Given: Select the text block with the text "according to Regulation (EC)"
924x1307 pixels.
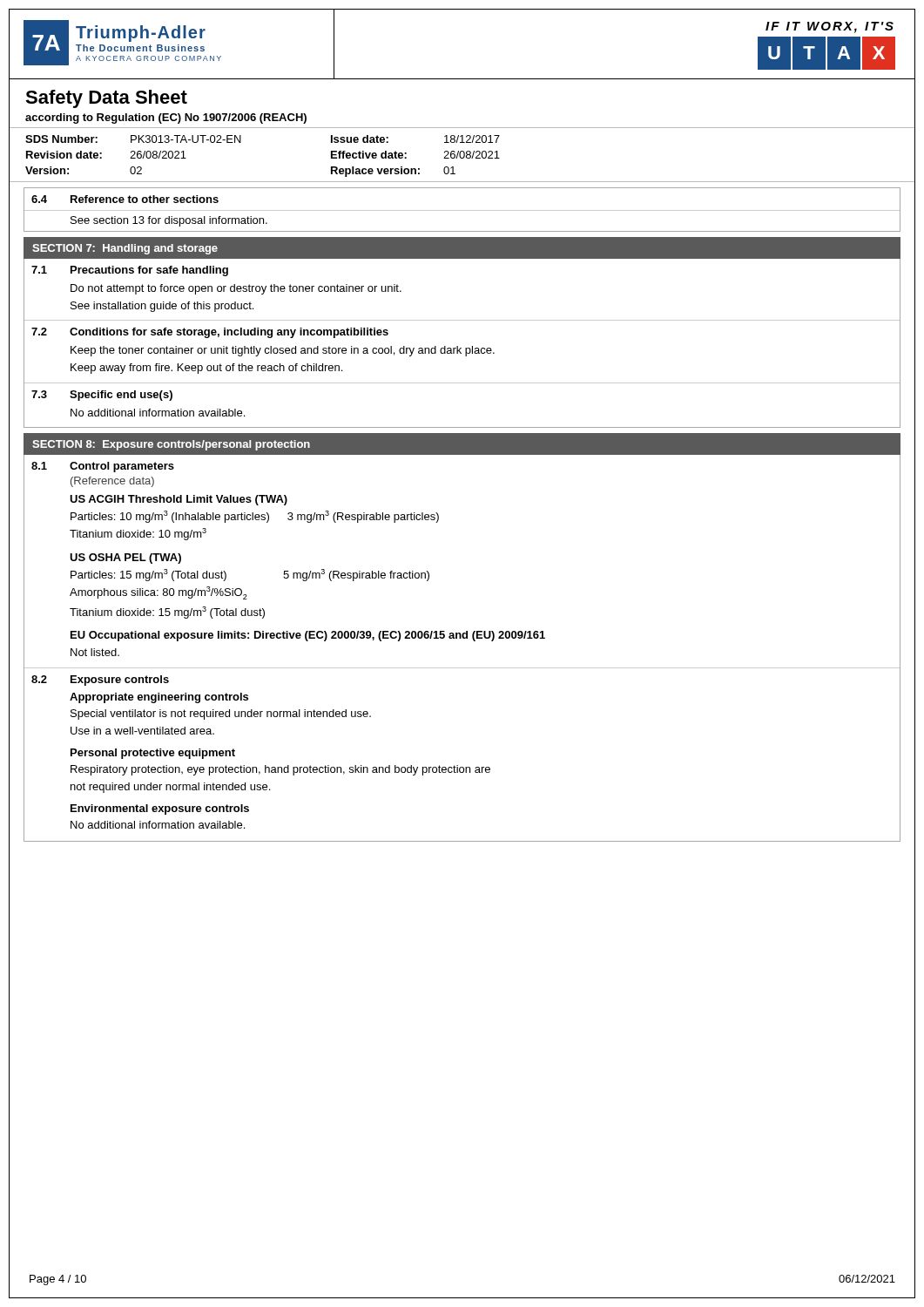Looking at the screenshot, I should click(x=166, y=117).
